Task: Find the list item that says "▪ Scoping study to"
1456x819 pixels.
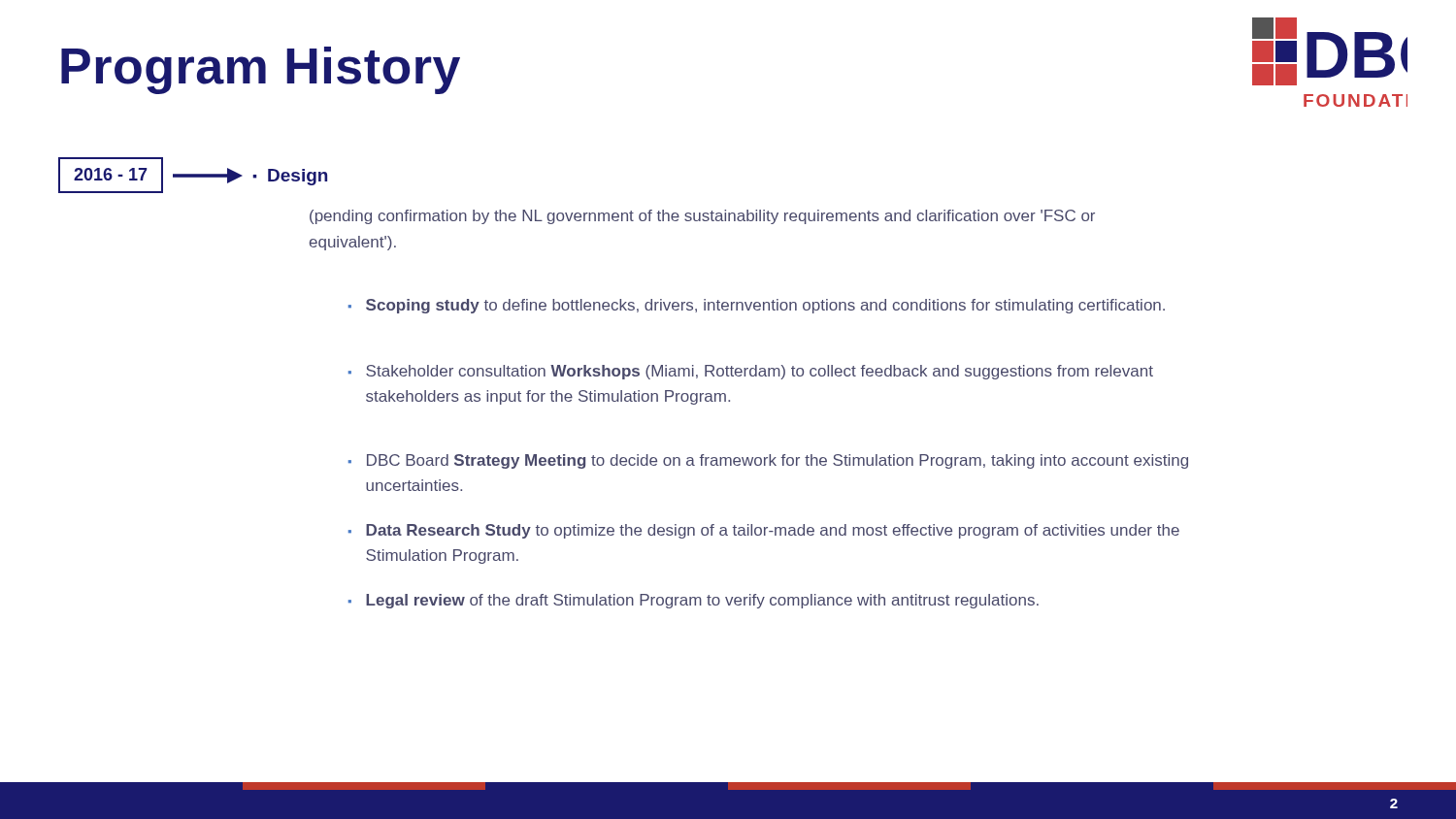Action: [x=757, y=306]
